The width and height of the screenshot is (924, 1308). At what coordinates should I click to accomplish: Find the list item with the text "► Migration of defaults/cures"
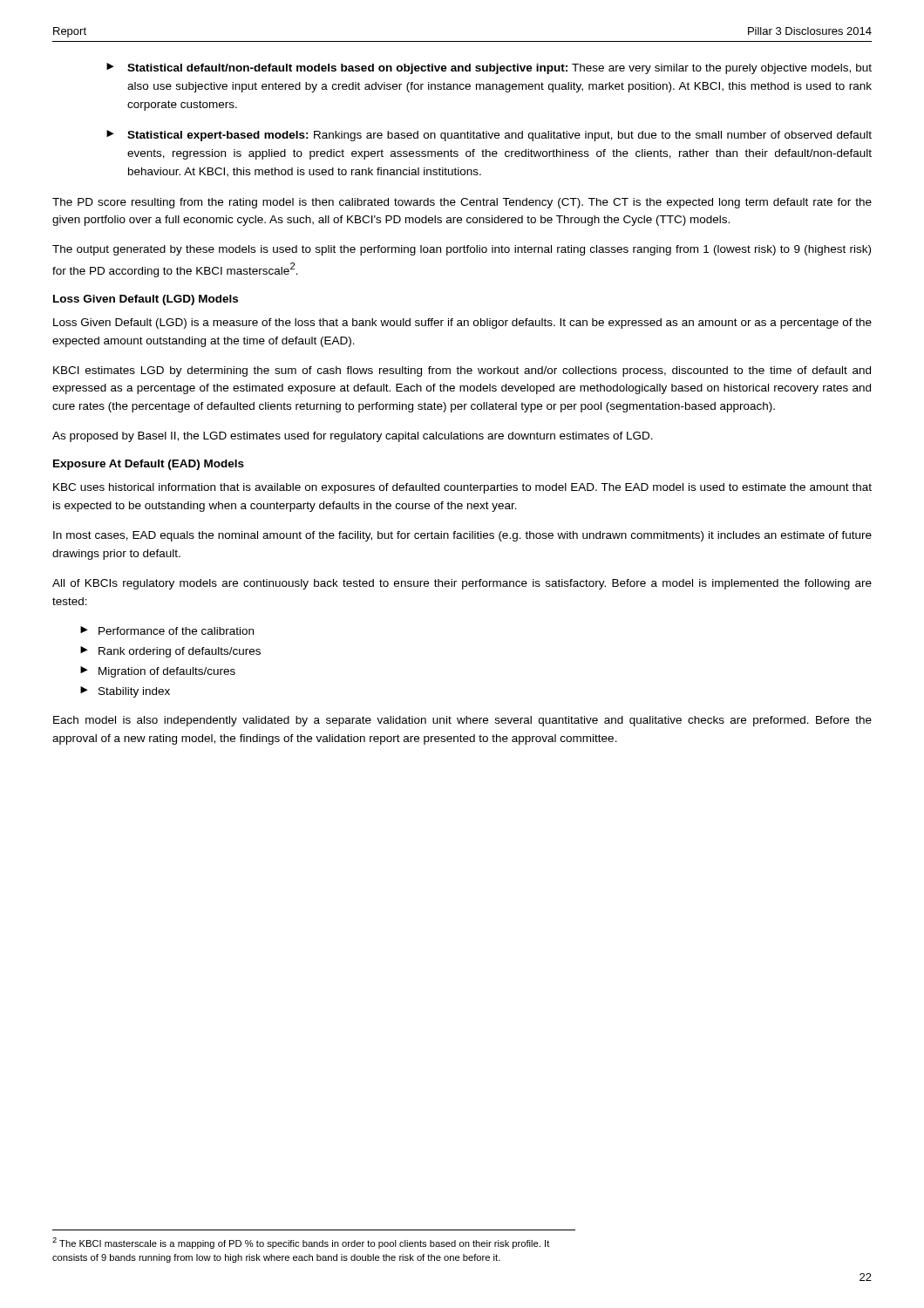click(158, 672)
